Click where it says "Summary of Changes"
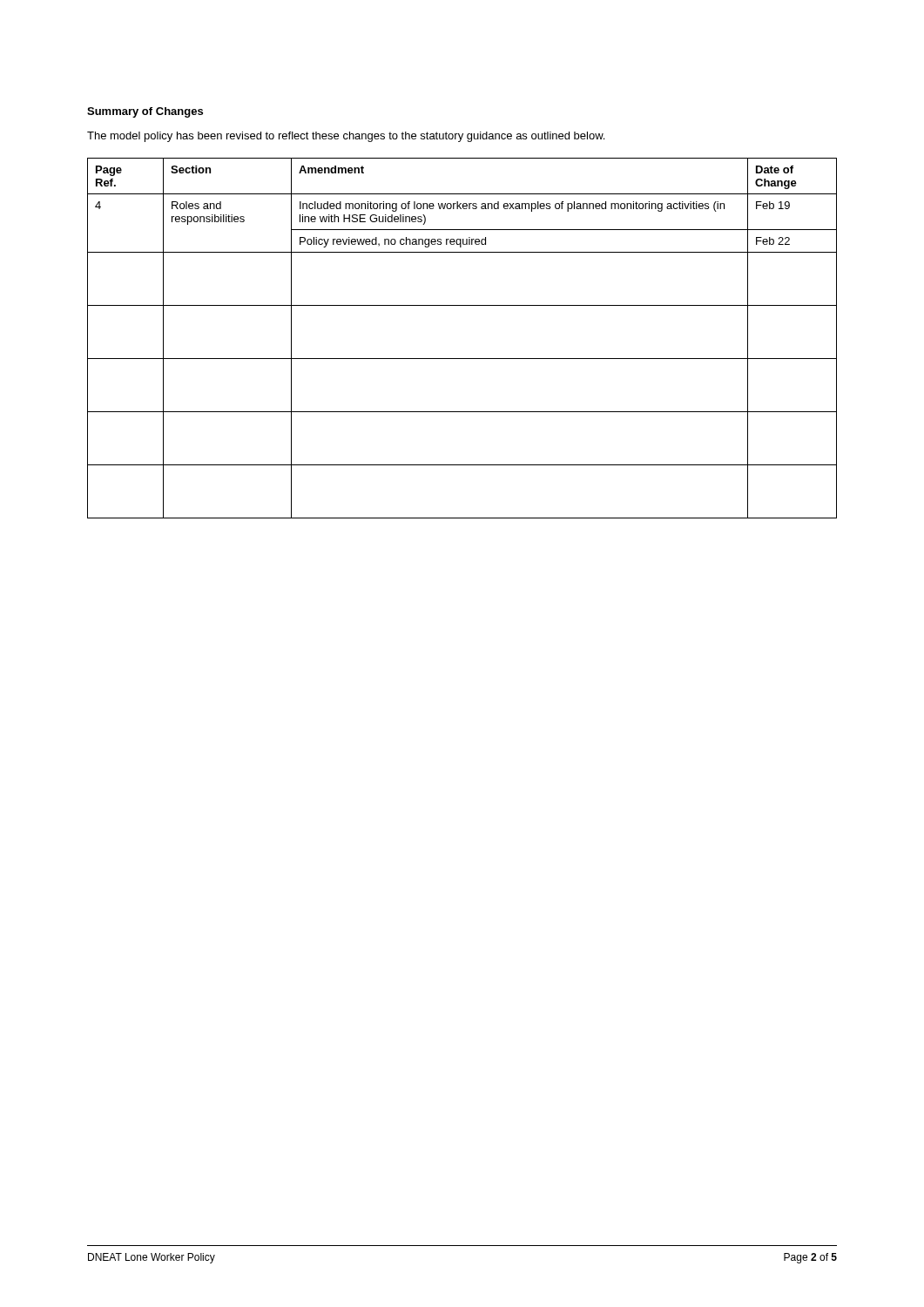 click(x=145, y=111)
